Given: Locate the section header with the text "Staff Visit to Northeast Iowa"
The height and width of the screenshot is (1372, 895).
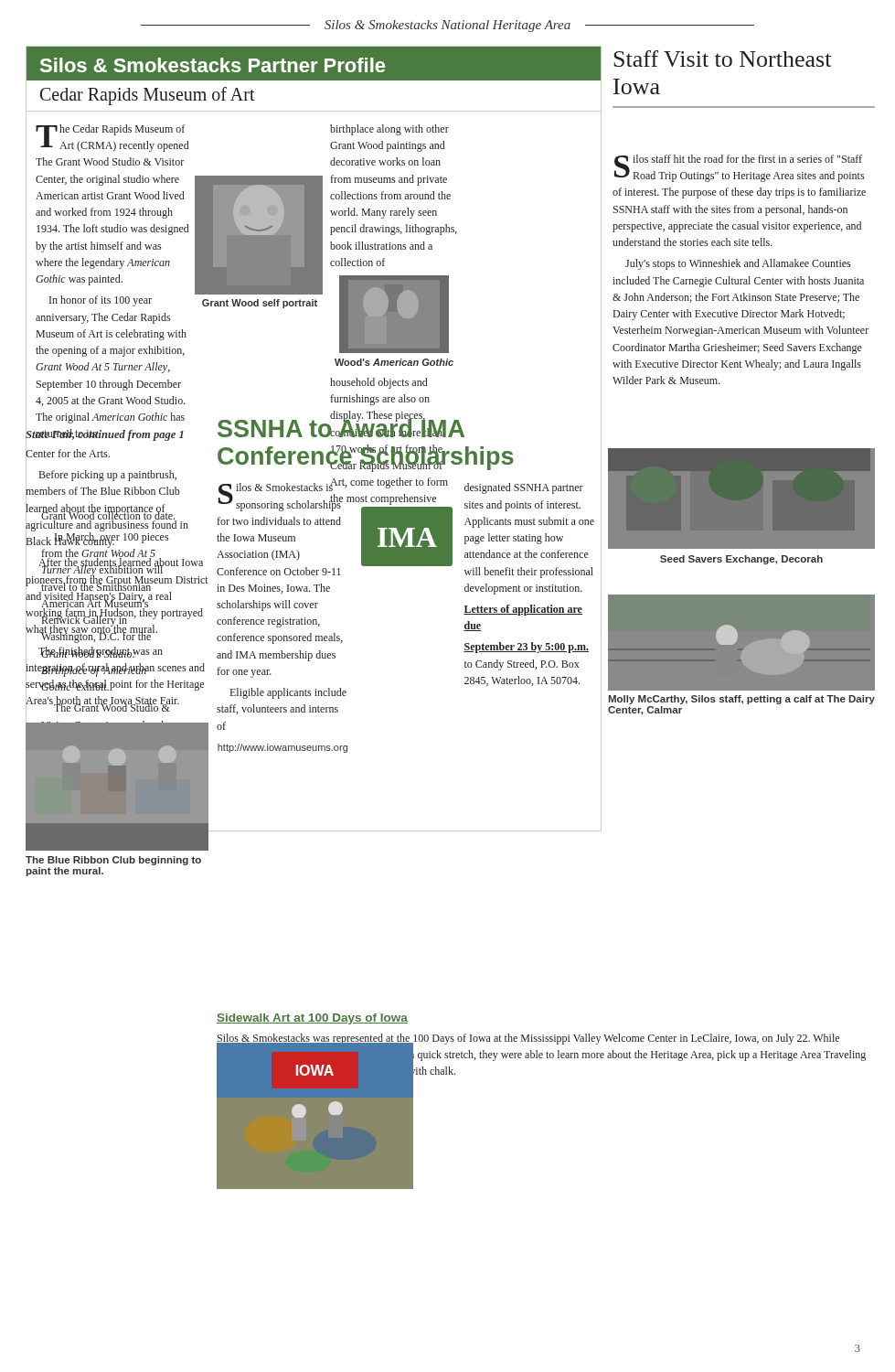Looking at the screenshot, I should click(x=744, y=77).
